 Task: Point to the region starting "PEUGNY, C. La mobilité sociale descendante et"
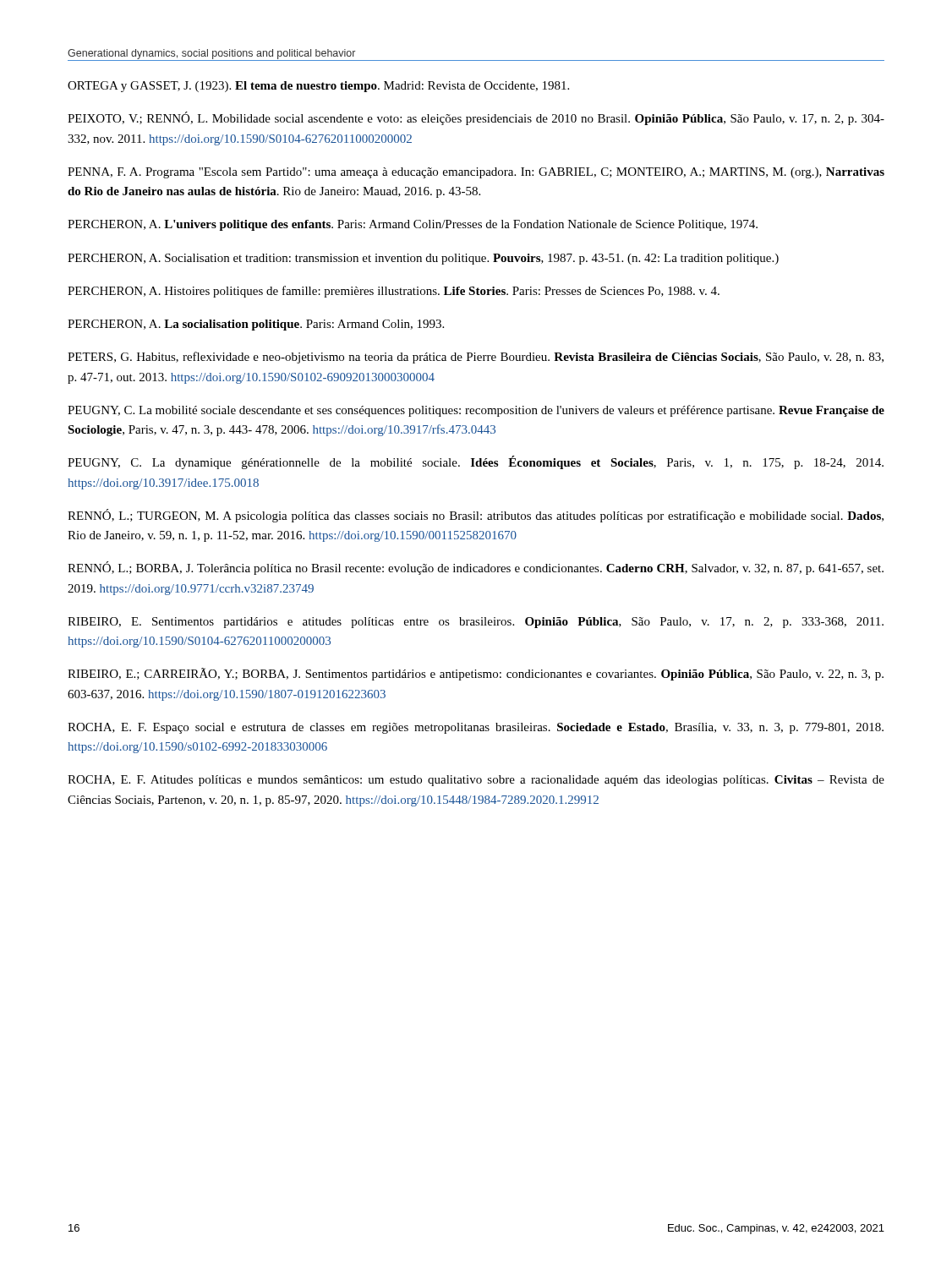[x=476, y=420]
